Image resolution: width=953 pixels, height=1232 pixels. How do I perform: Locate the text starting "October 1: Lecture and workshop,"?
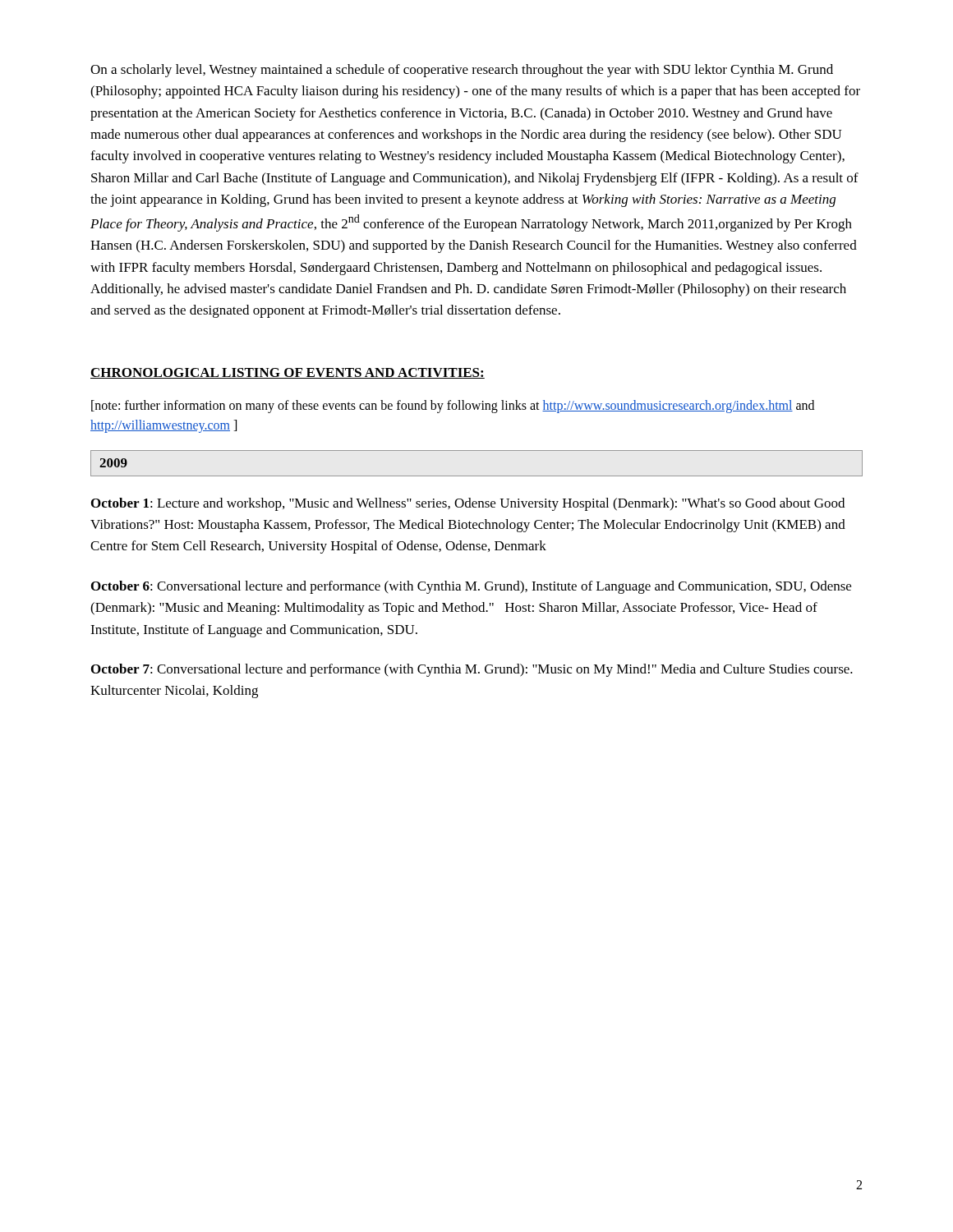(468, 525)
